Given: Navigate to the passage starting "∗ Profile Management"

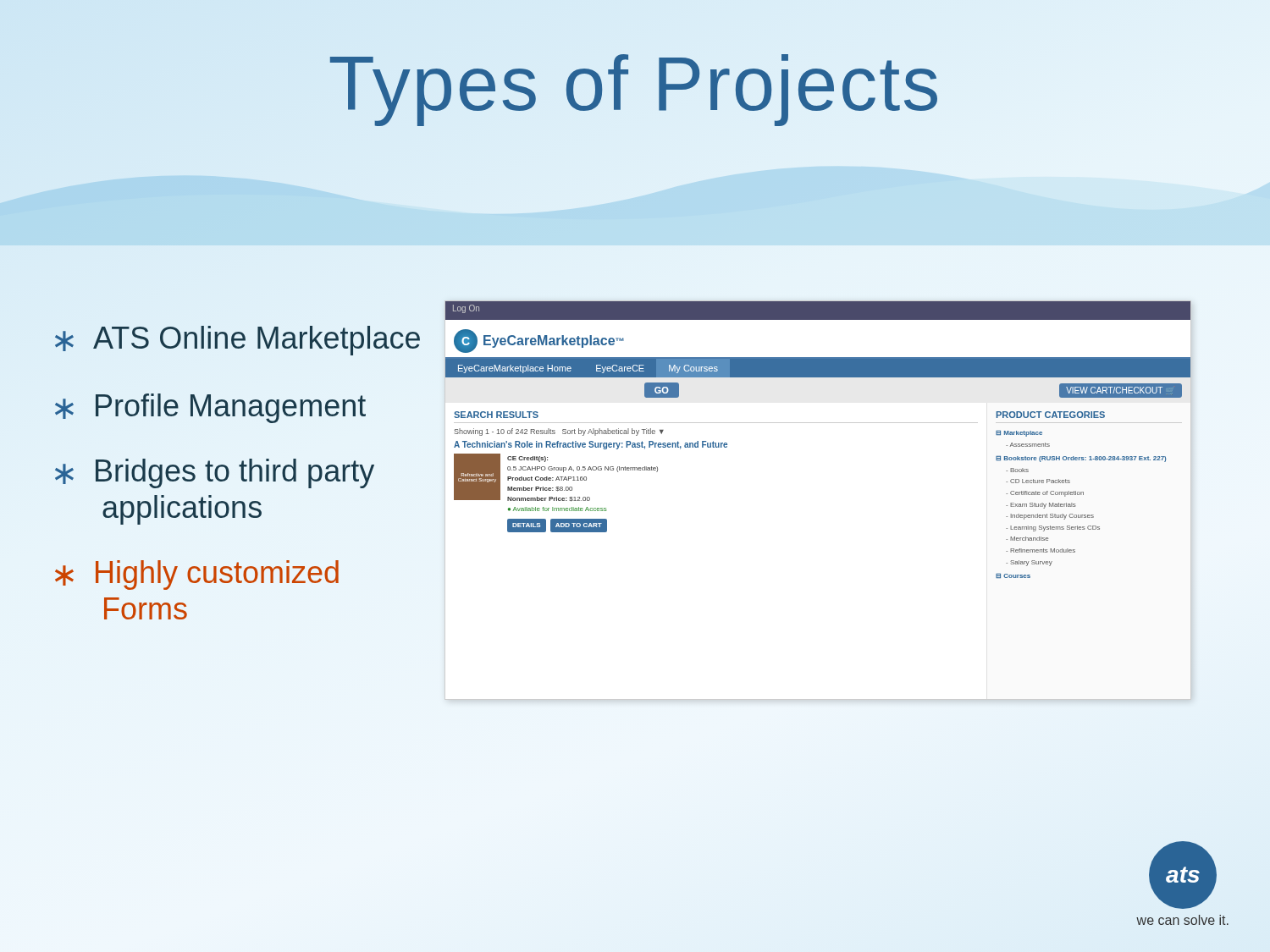Looking at the screenshot, I should tap(208, 408).
